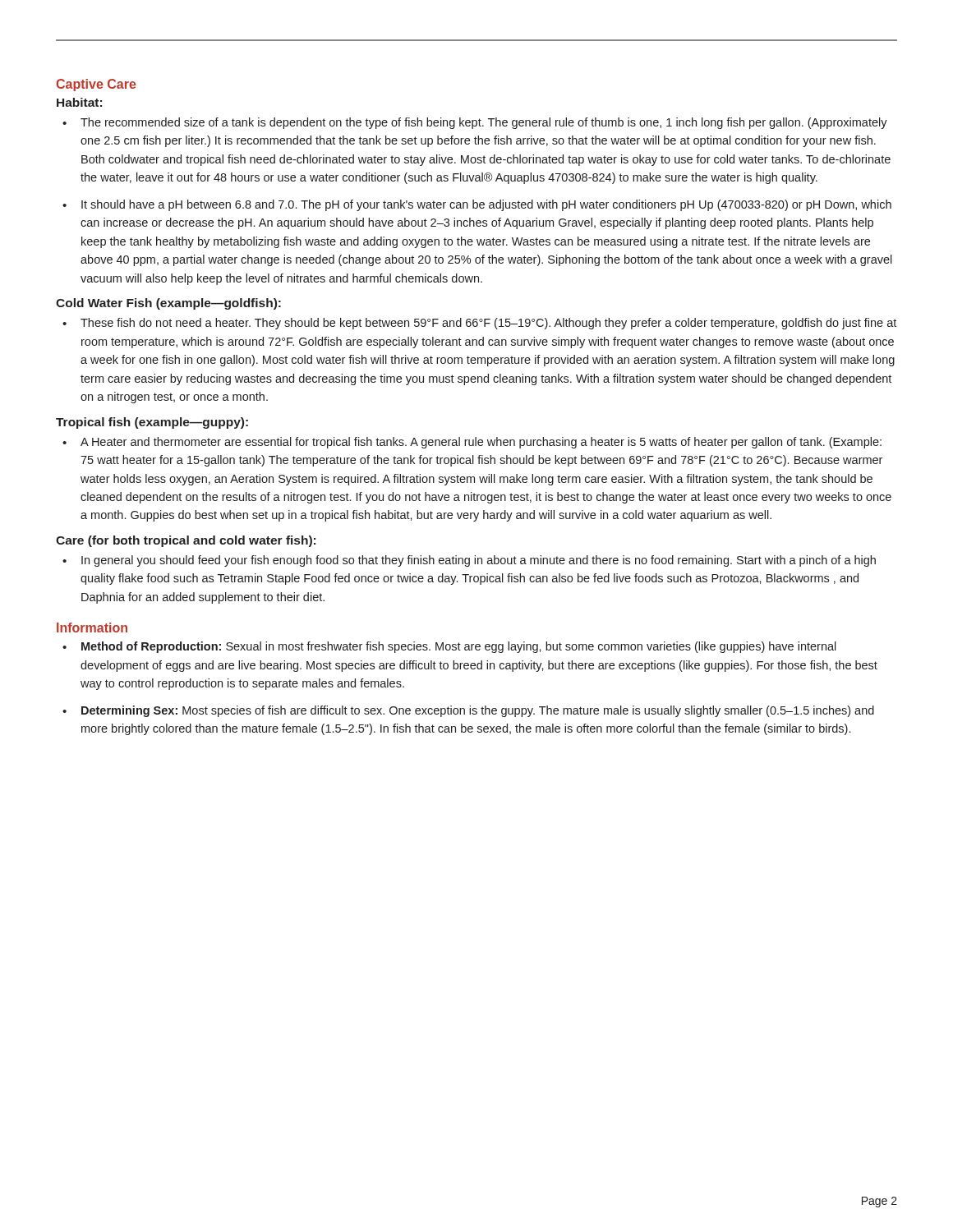Click on the block starting "• The recommended"

coord(480,150)
